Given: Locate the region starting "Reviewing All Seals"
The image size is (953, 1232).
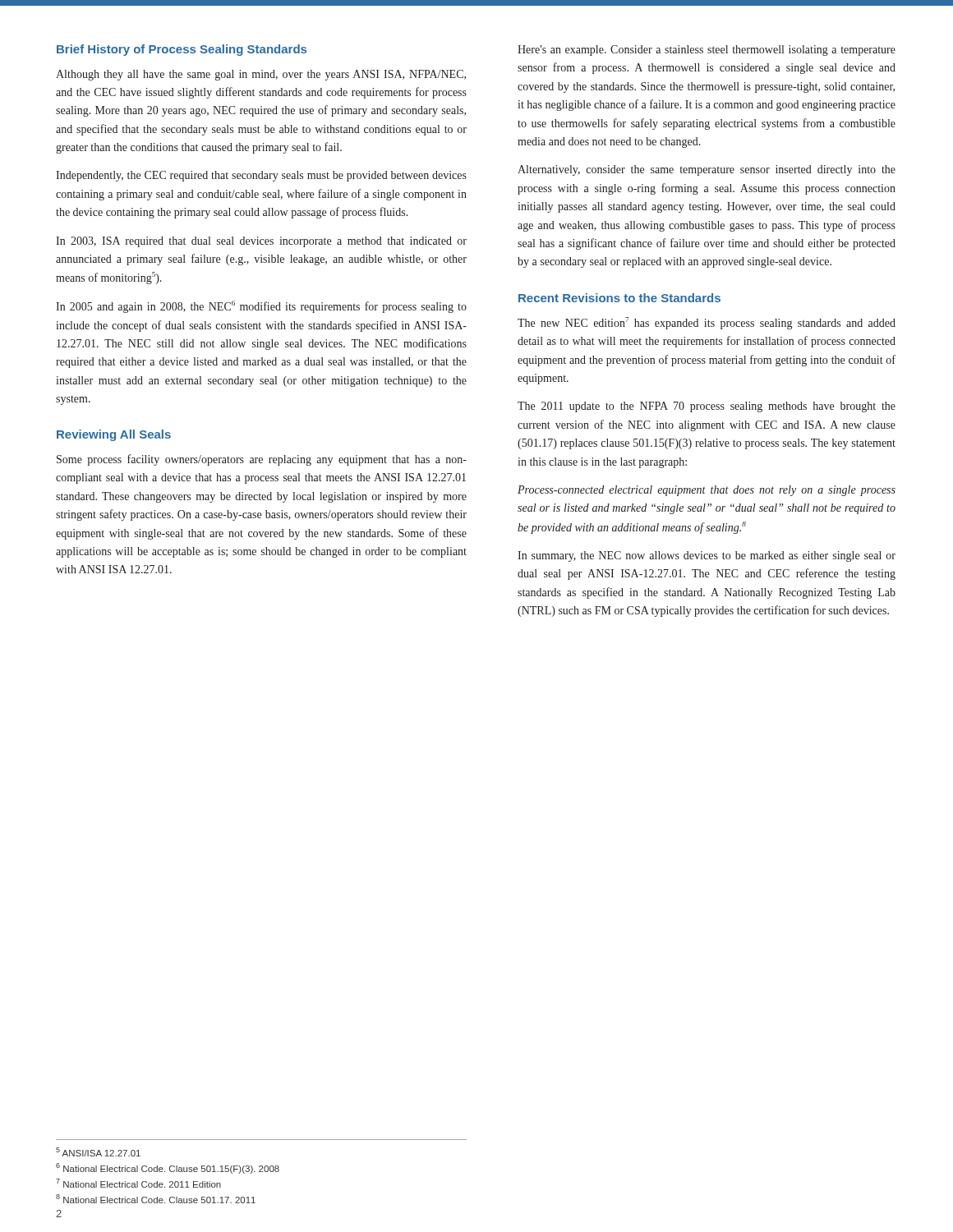Looking at the screenshot, I should tap(114, 434).
